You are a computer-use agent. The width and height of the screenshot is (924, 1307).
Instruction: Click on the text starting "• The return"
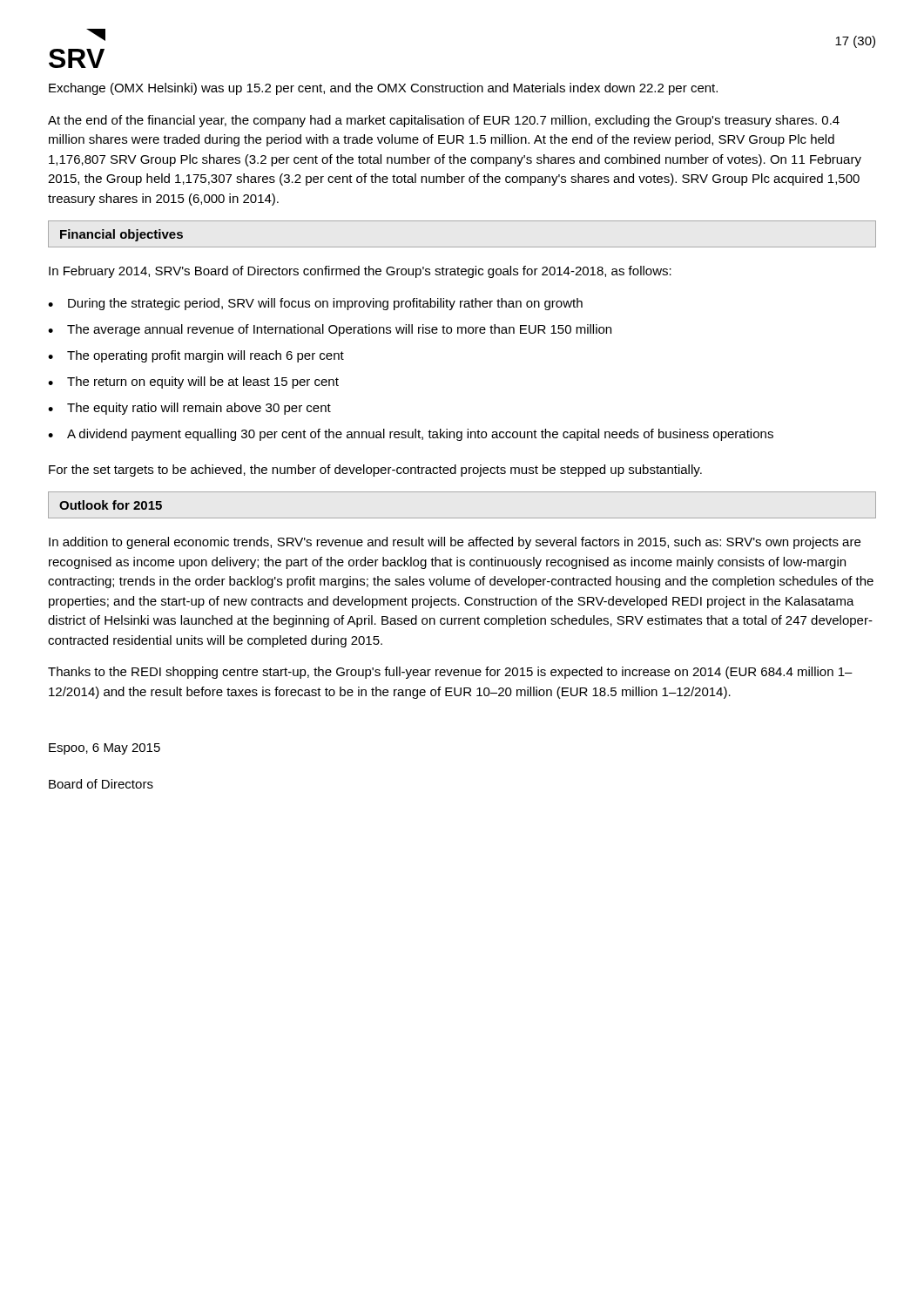tap(193, 383)
